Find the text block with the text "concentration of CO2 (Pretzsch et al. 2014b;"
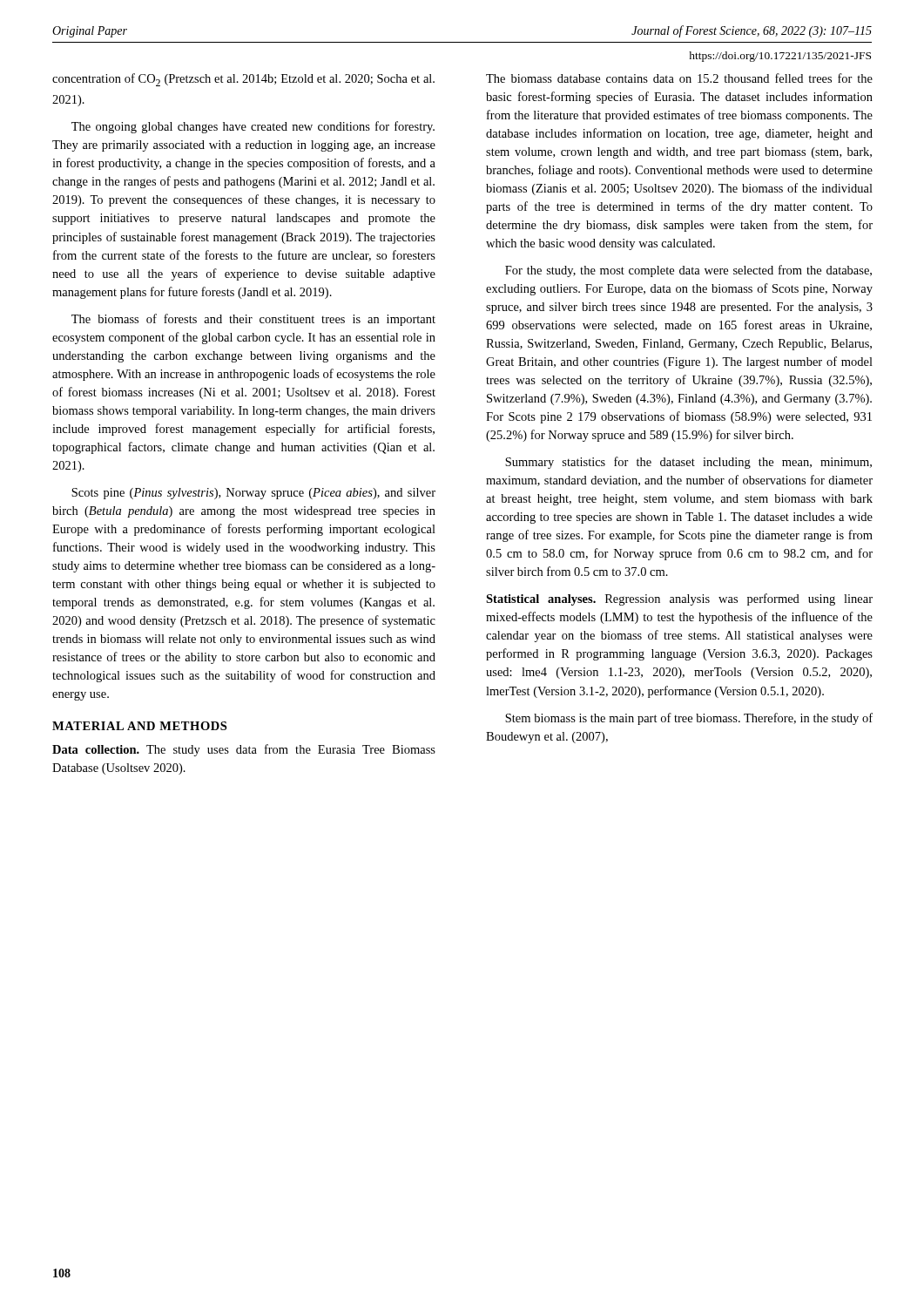 [x=244, y=89]
